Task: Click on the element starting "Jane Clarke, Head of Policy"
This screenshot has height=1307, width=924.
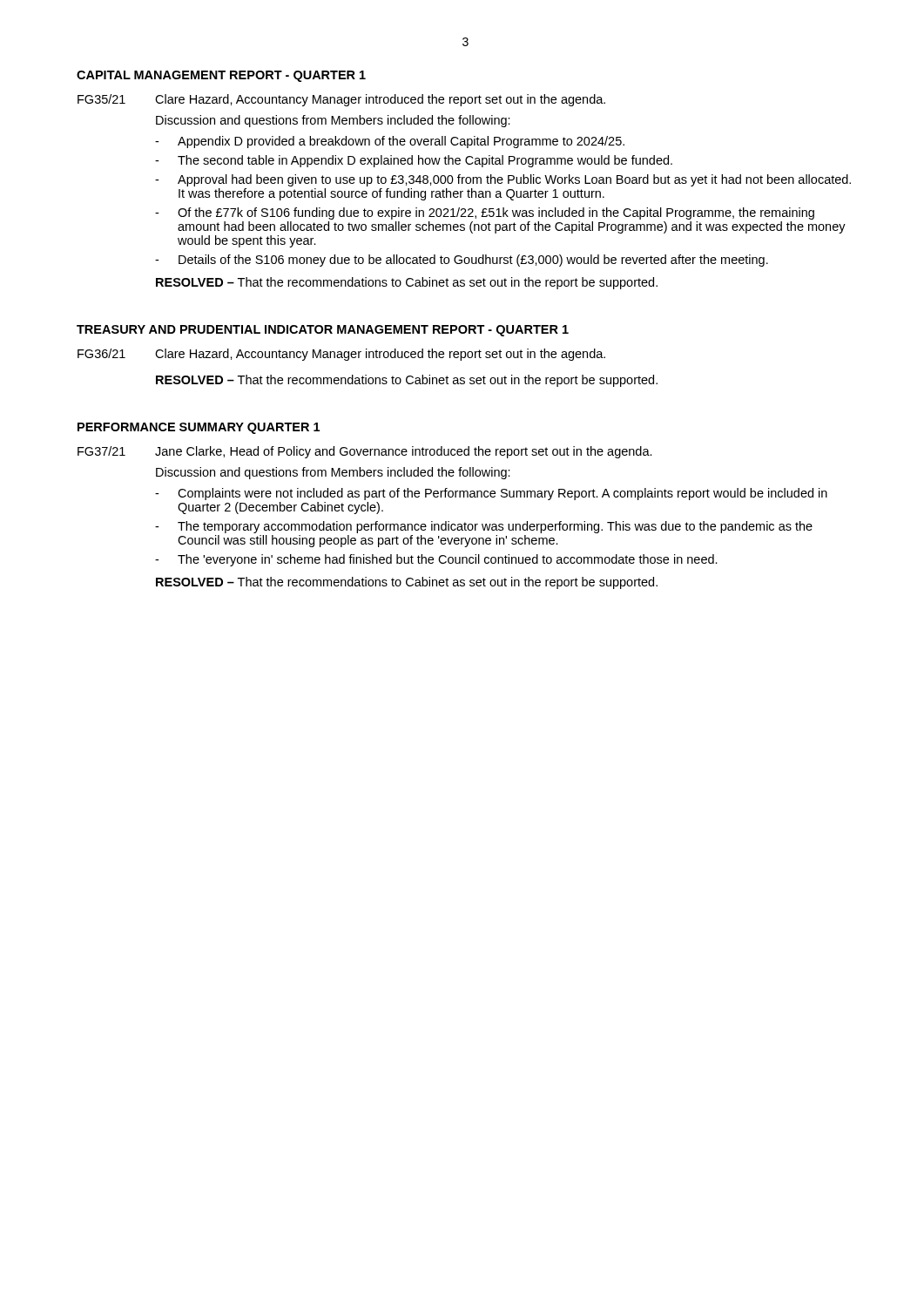Action: tap(505, 451)
